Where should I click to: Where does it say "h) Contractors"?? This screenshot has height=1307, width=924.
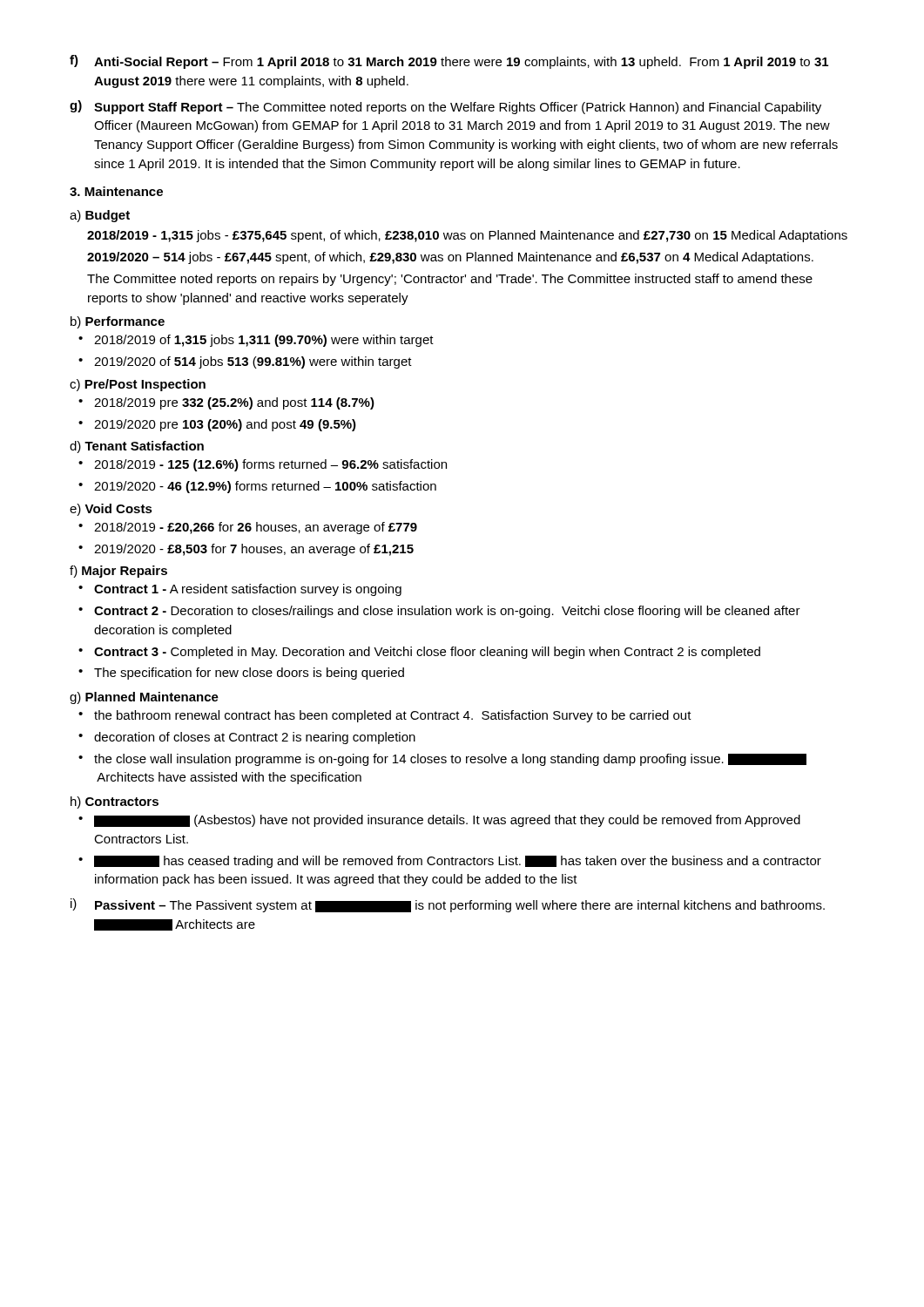[114, 801]
